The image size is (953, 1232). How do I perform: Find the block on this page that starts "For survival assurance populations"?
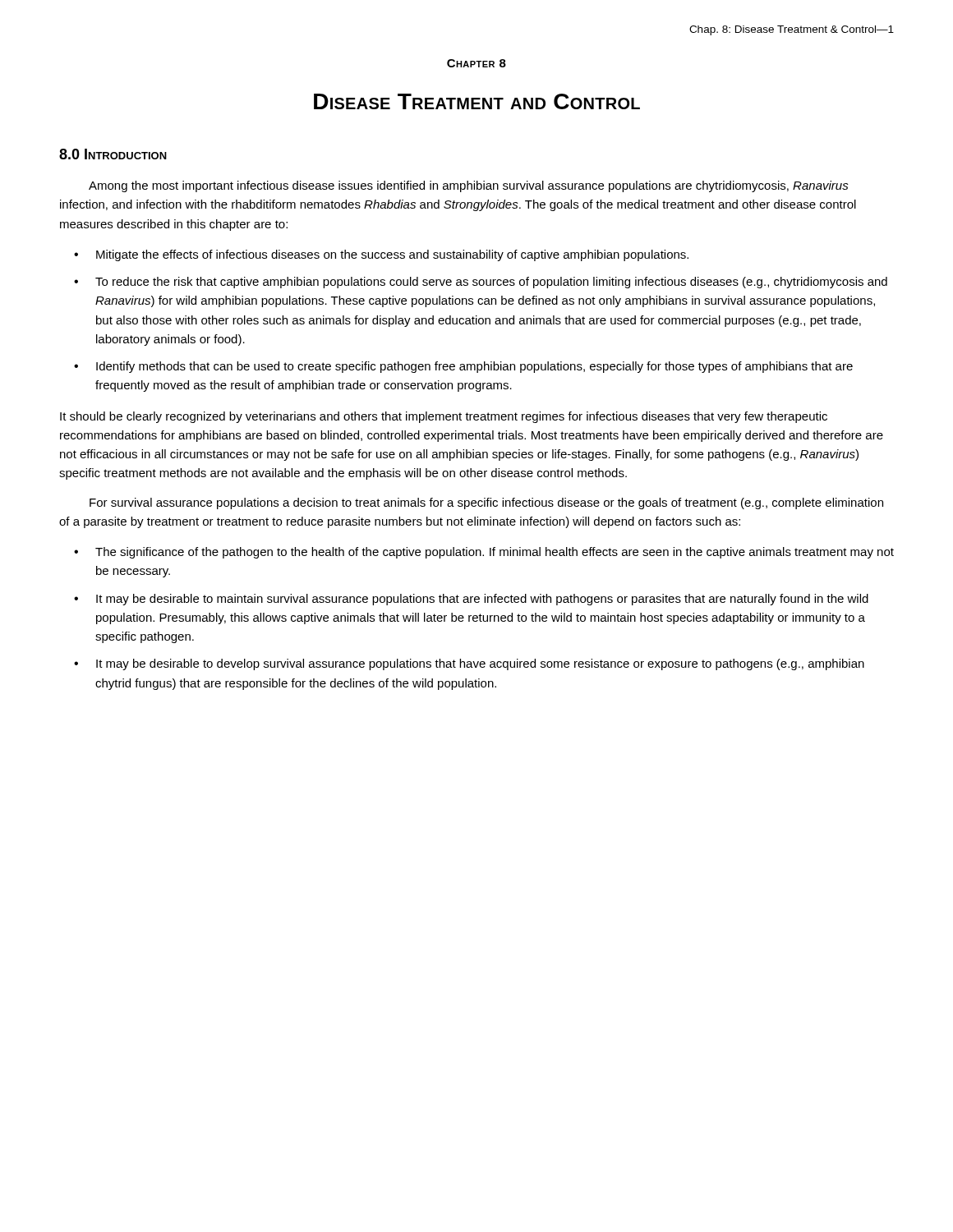[472, 511]
